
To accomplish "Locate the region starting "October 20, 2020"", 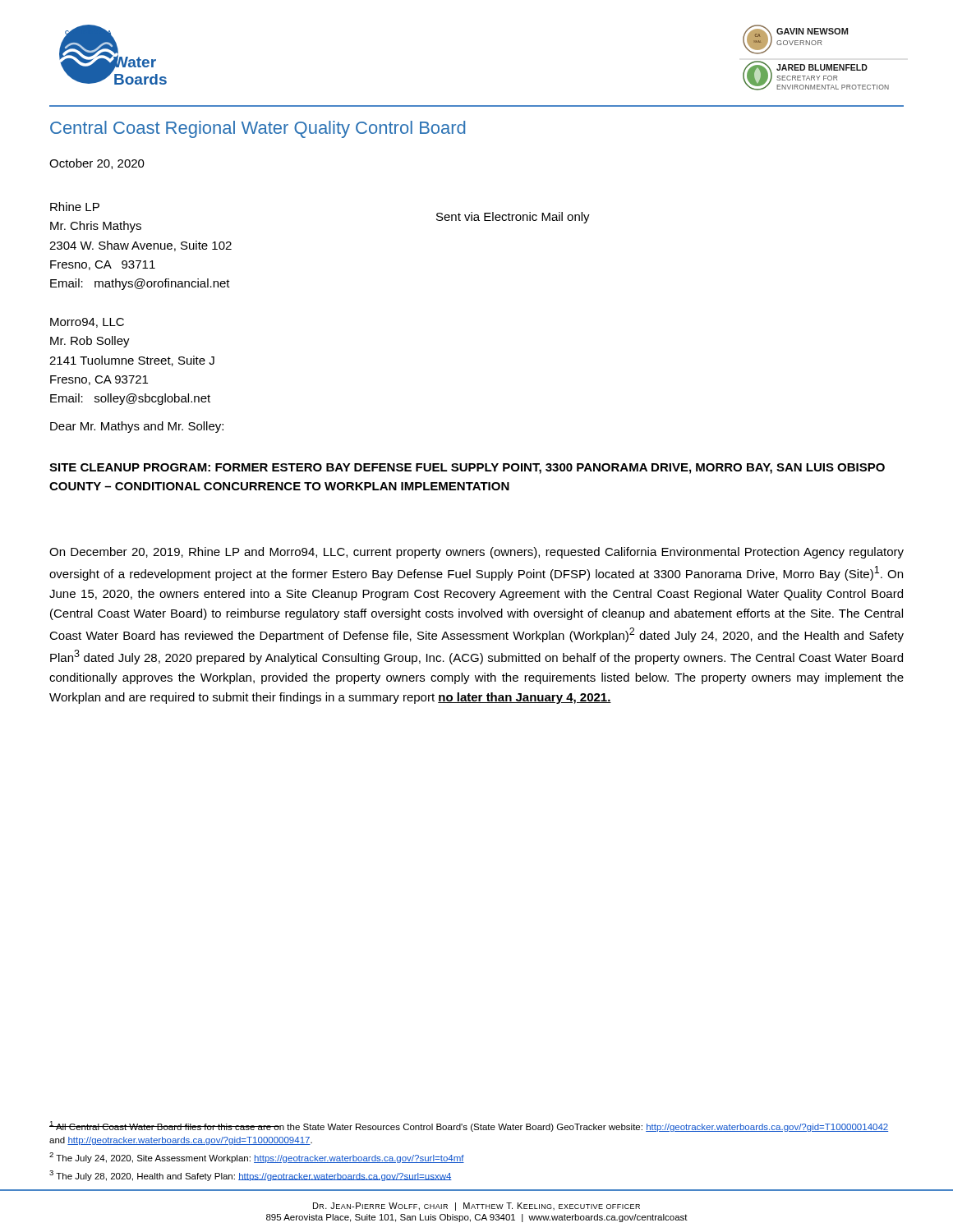I will point(97,163).
